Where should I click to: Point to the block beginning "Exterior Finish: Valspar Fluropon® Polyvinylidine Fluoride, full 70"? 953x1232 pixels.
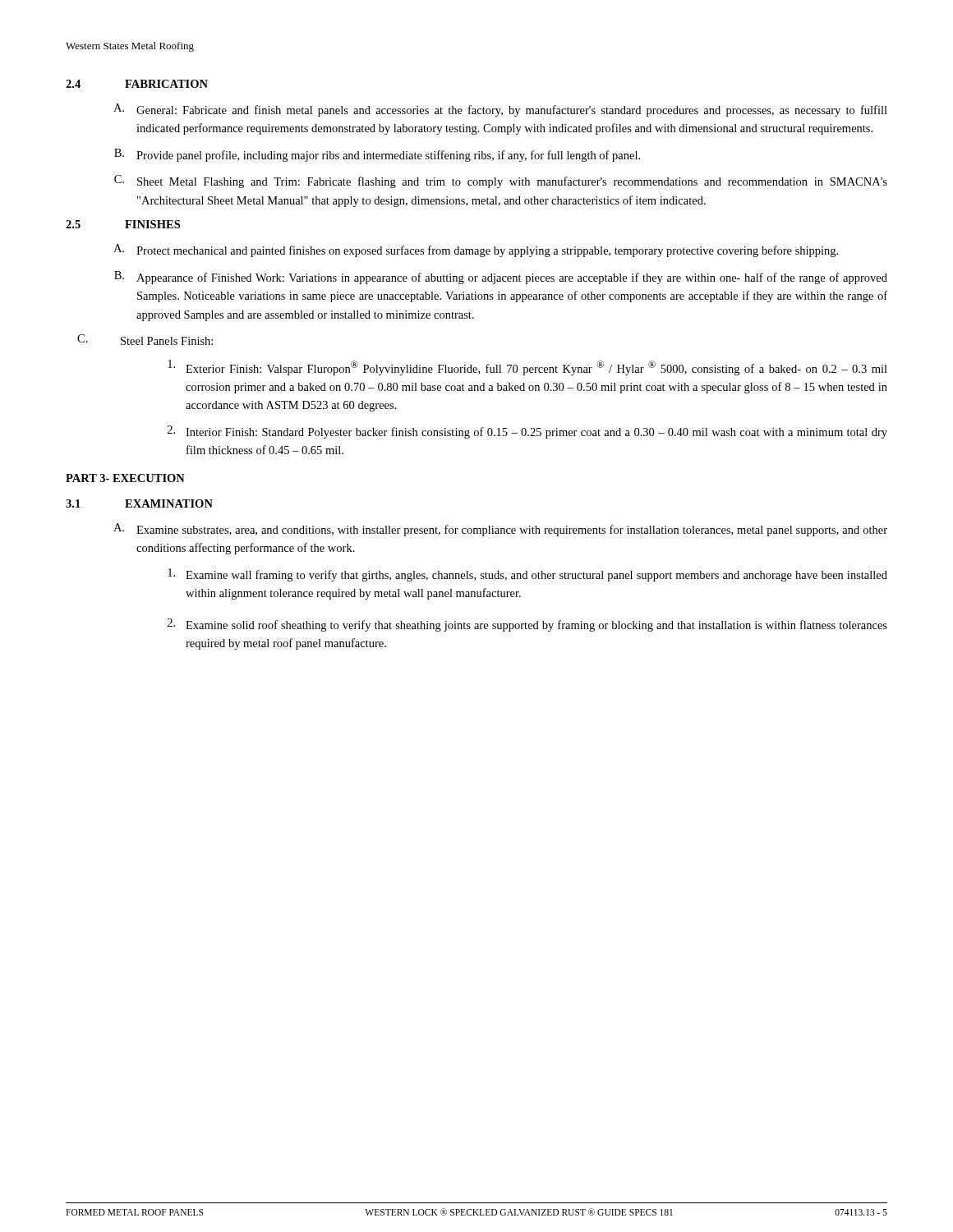[509, 386]
